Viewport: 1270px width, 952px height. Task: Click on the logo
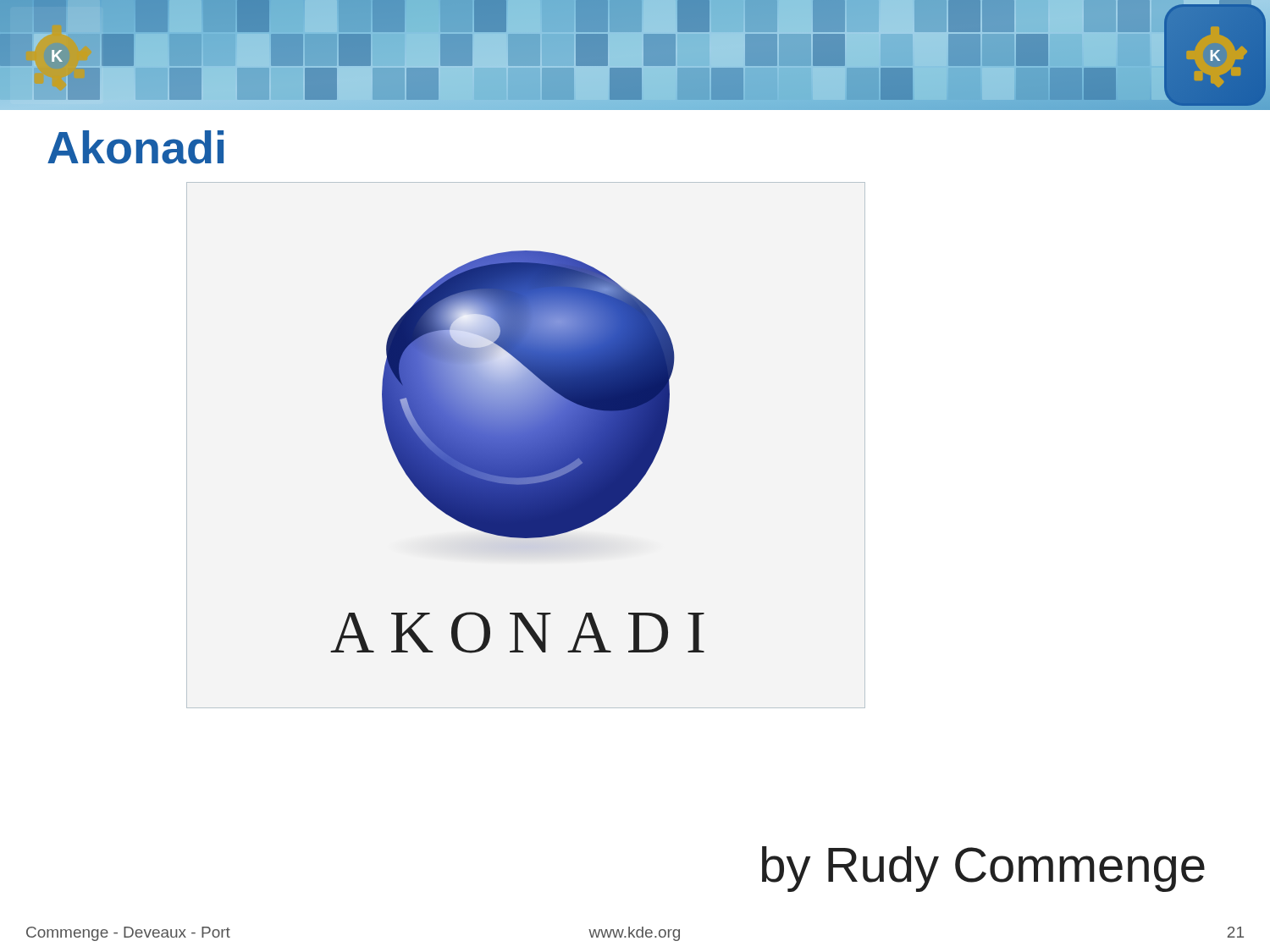click(x=526, y=445)
